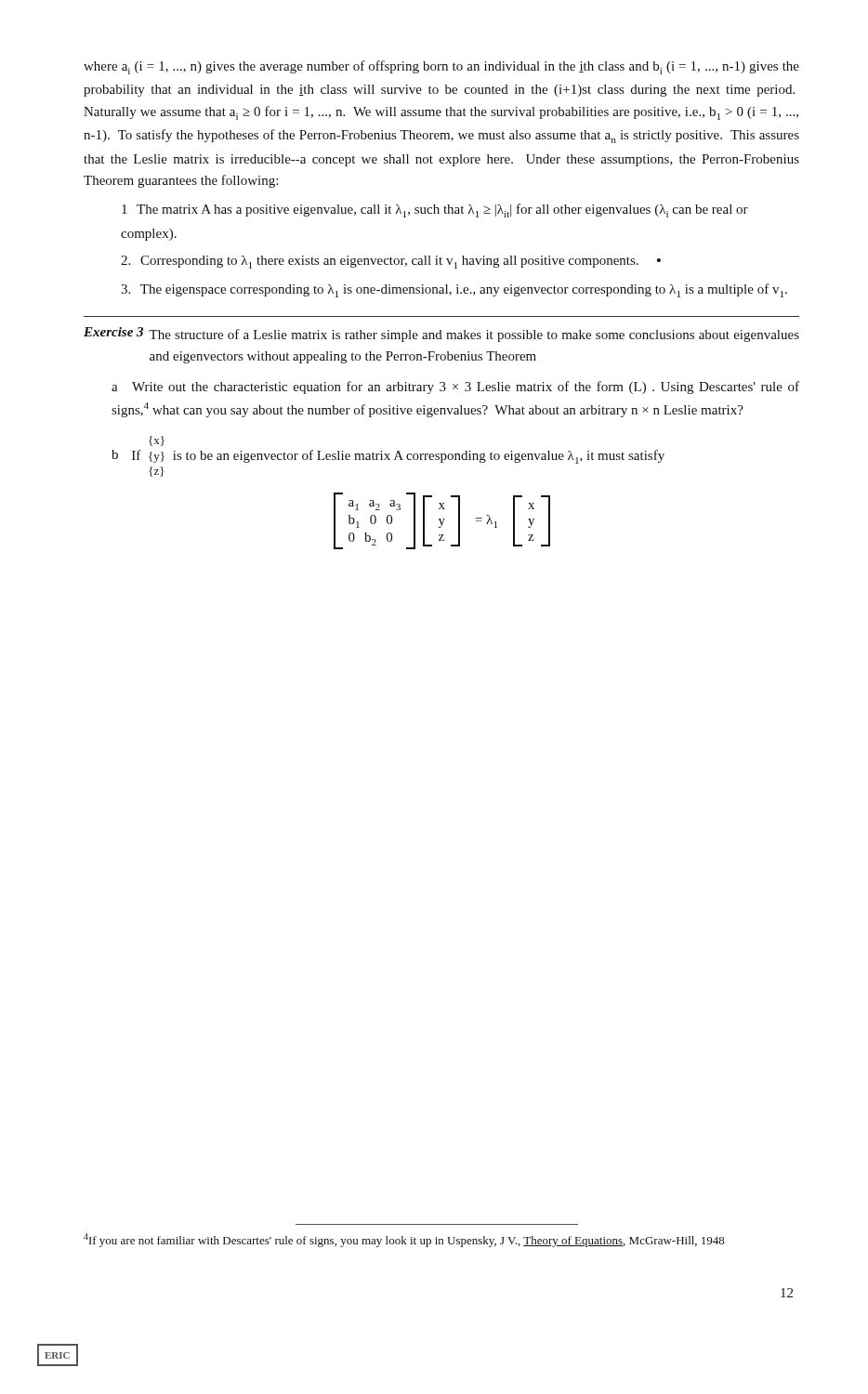This screenshot has height=1394, width=868.
Task: Point to the block beginning "1 The matrix A has a positive"
Action: pos(434,221)
